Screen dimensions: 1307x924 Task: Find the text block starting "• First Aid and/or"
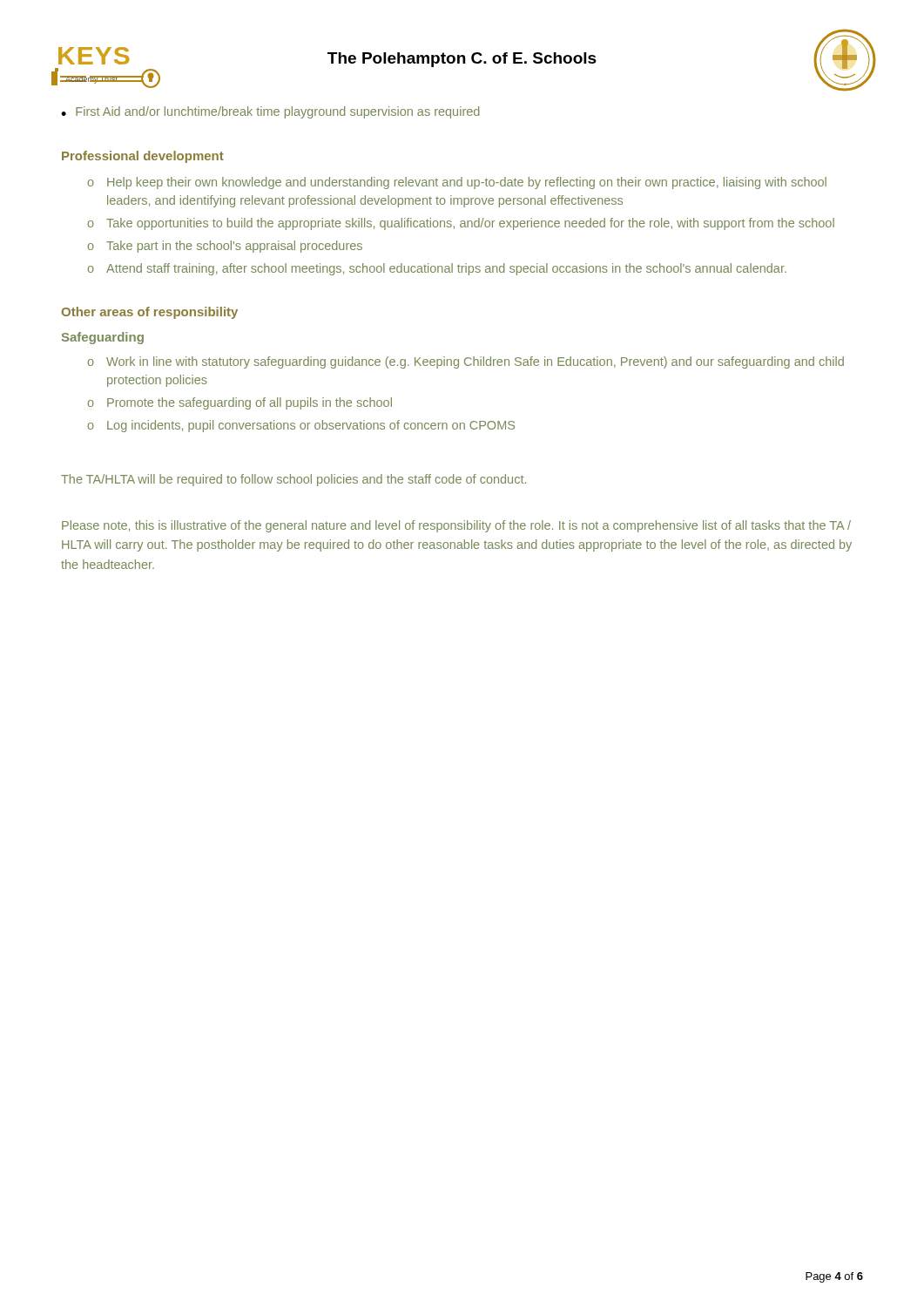click(x=462, y=113)
